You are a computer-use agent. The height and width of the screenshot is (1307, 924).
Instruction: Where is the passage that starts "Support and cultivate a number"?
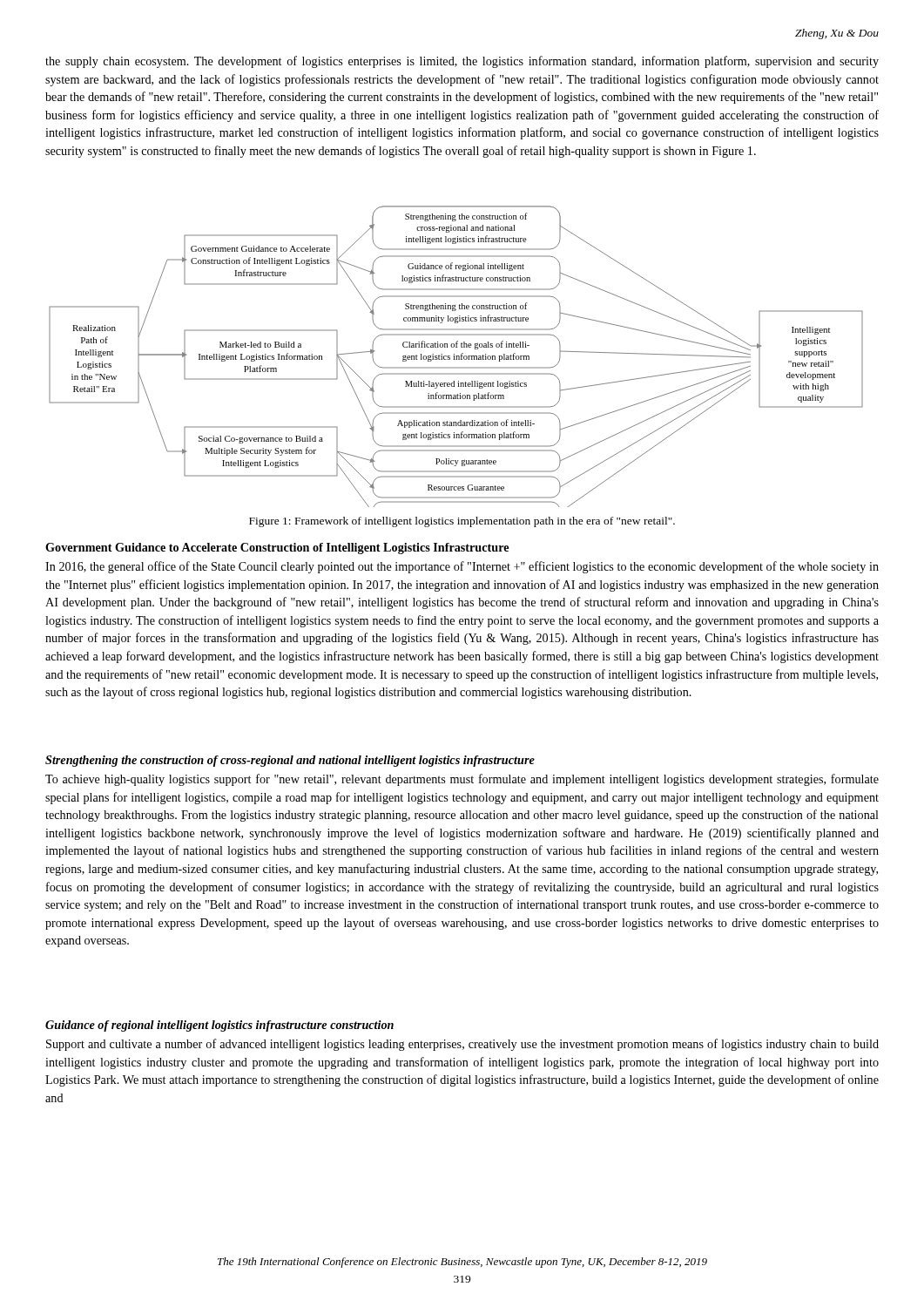tap(462, 1071)
